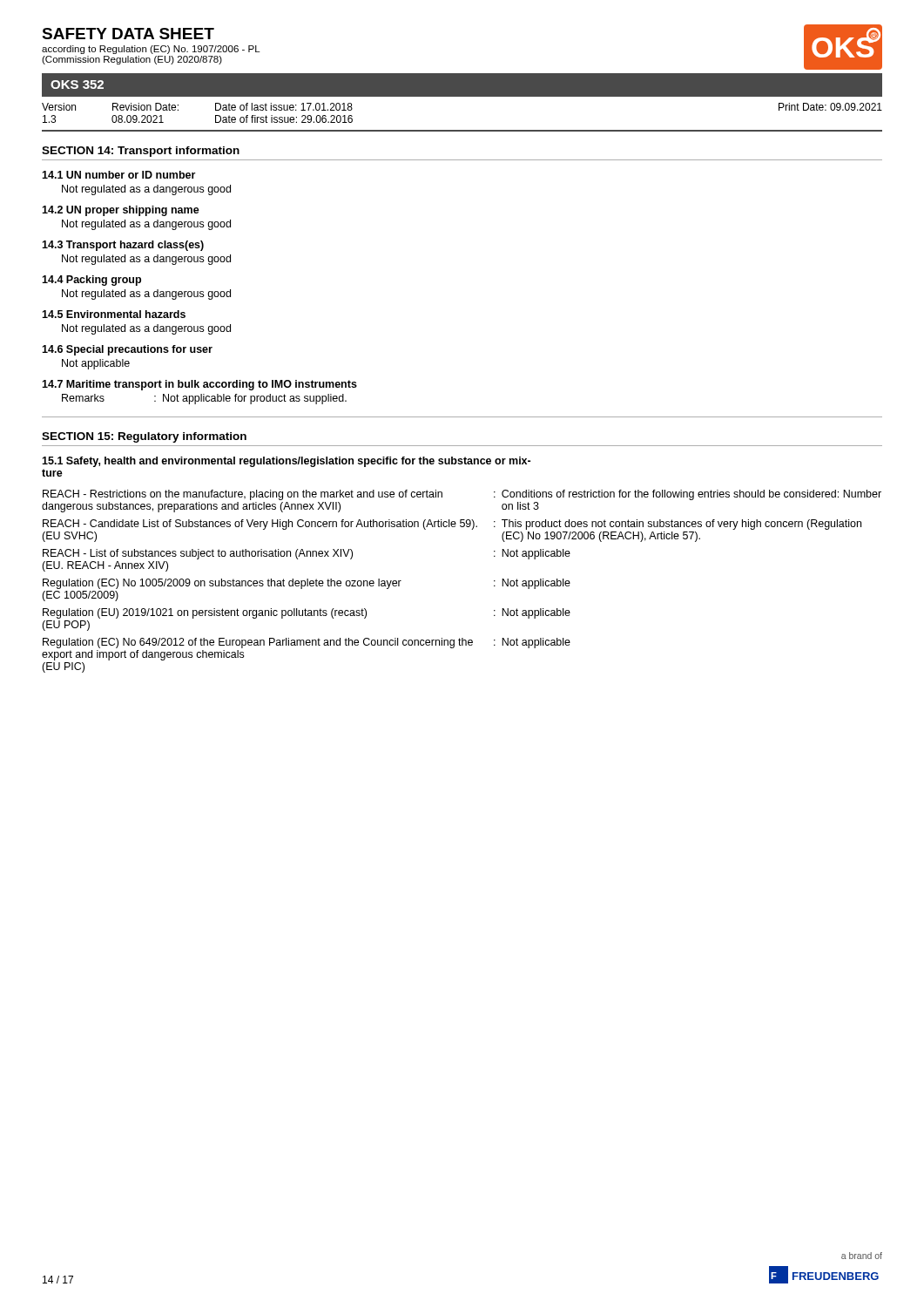Locate the section header that reads "14.4 Packing group"
The image size is (924, 1307).
(92, 280)
